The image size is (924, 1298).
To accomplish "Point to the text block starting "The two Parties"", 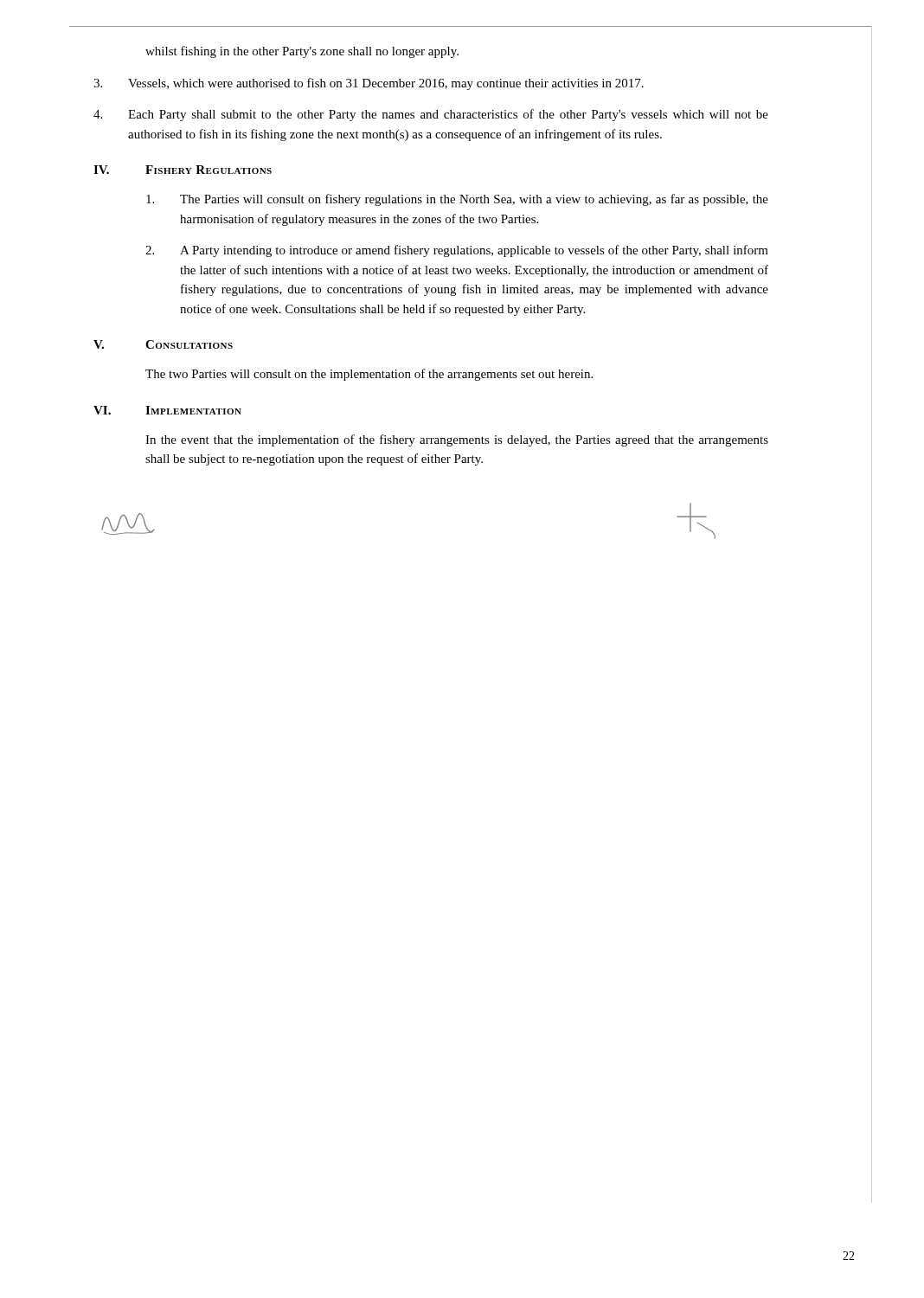I will tap(370, 374).
